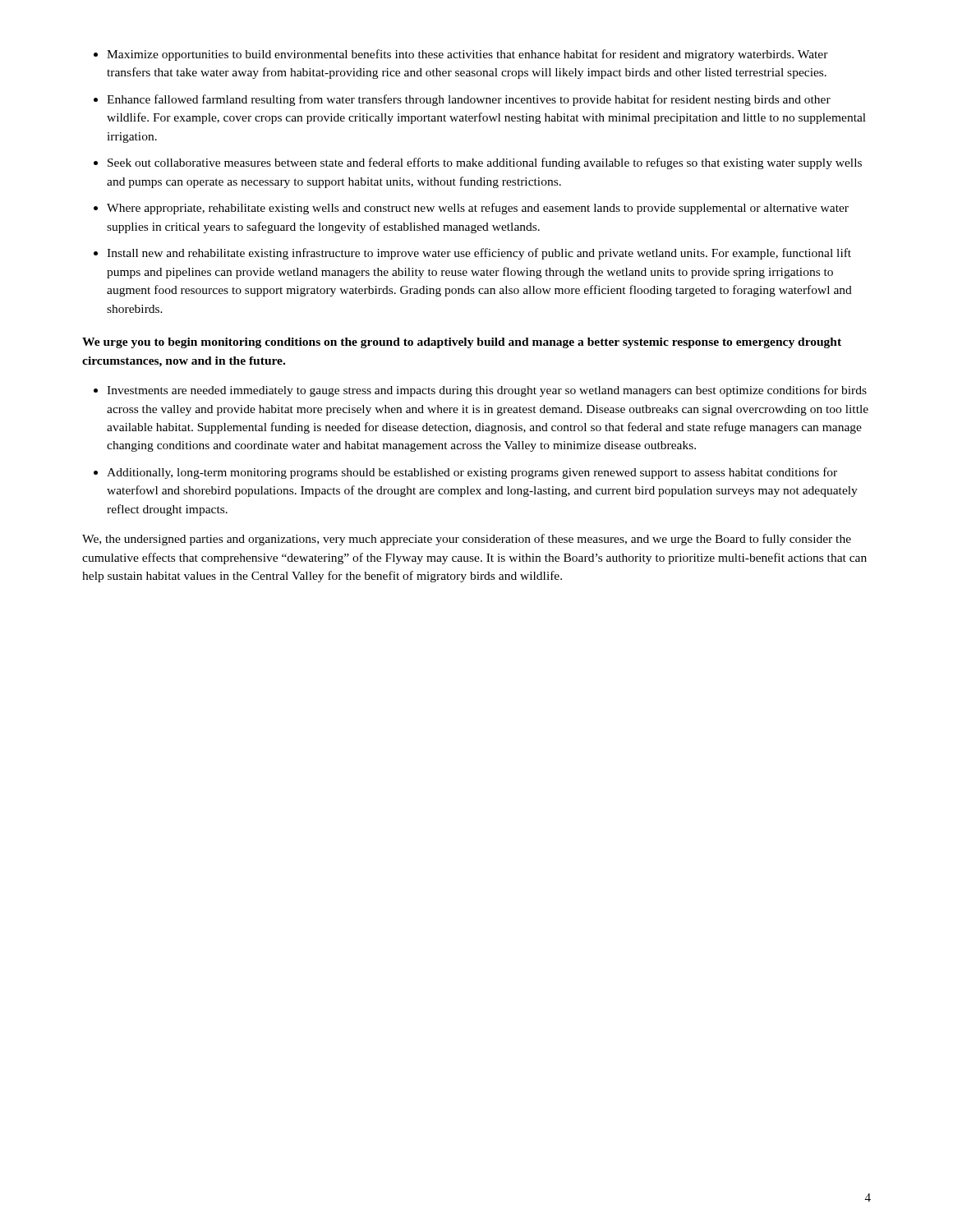Point to the block beginning "Maximize opportunities to"
The height and width of the screenshot is (1232, 953).
pyautogui.click(x=489, y=64)
